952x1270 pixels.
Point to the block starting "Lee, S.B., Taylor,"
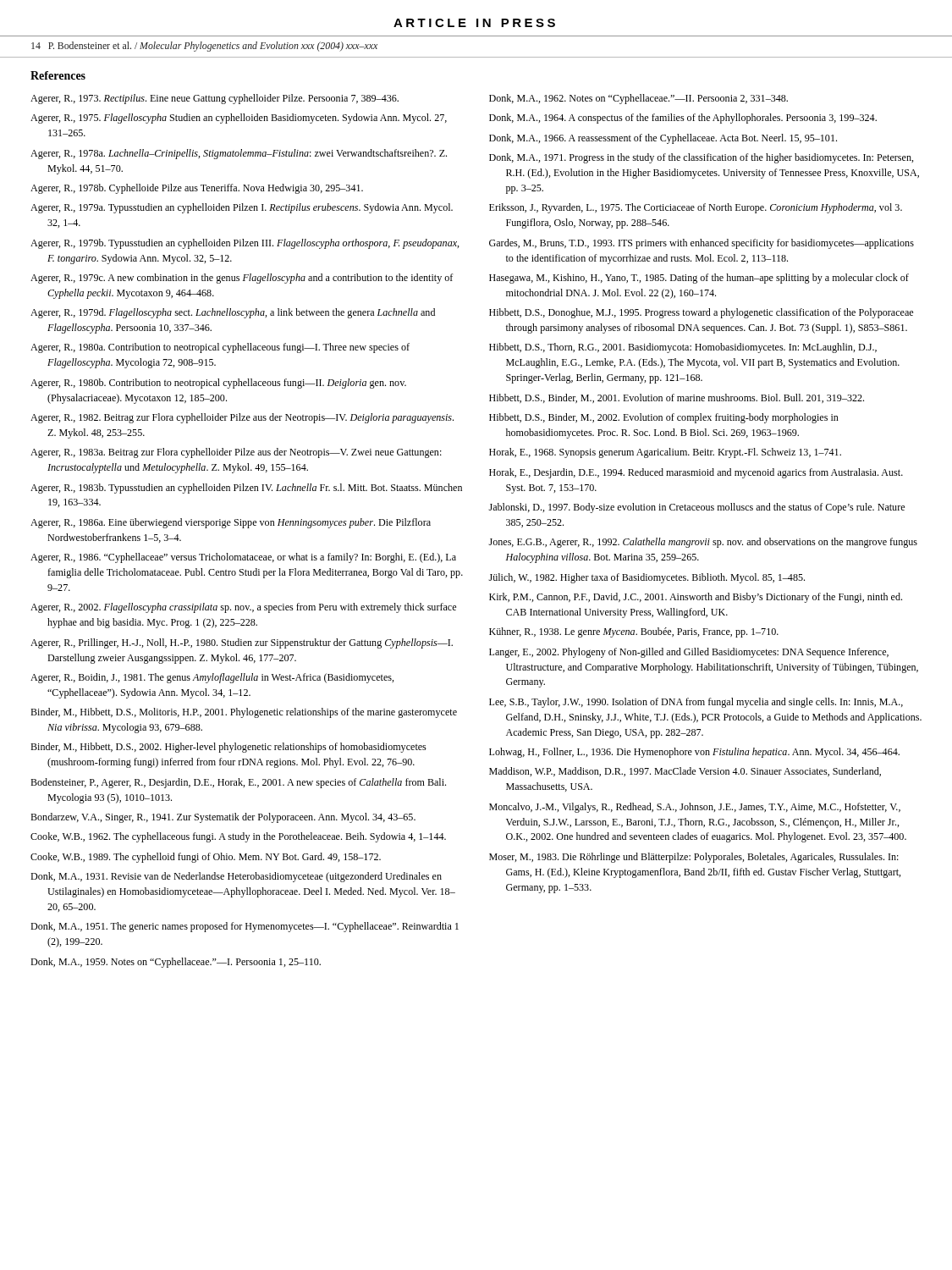click(x=705, y=717)
